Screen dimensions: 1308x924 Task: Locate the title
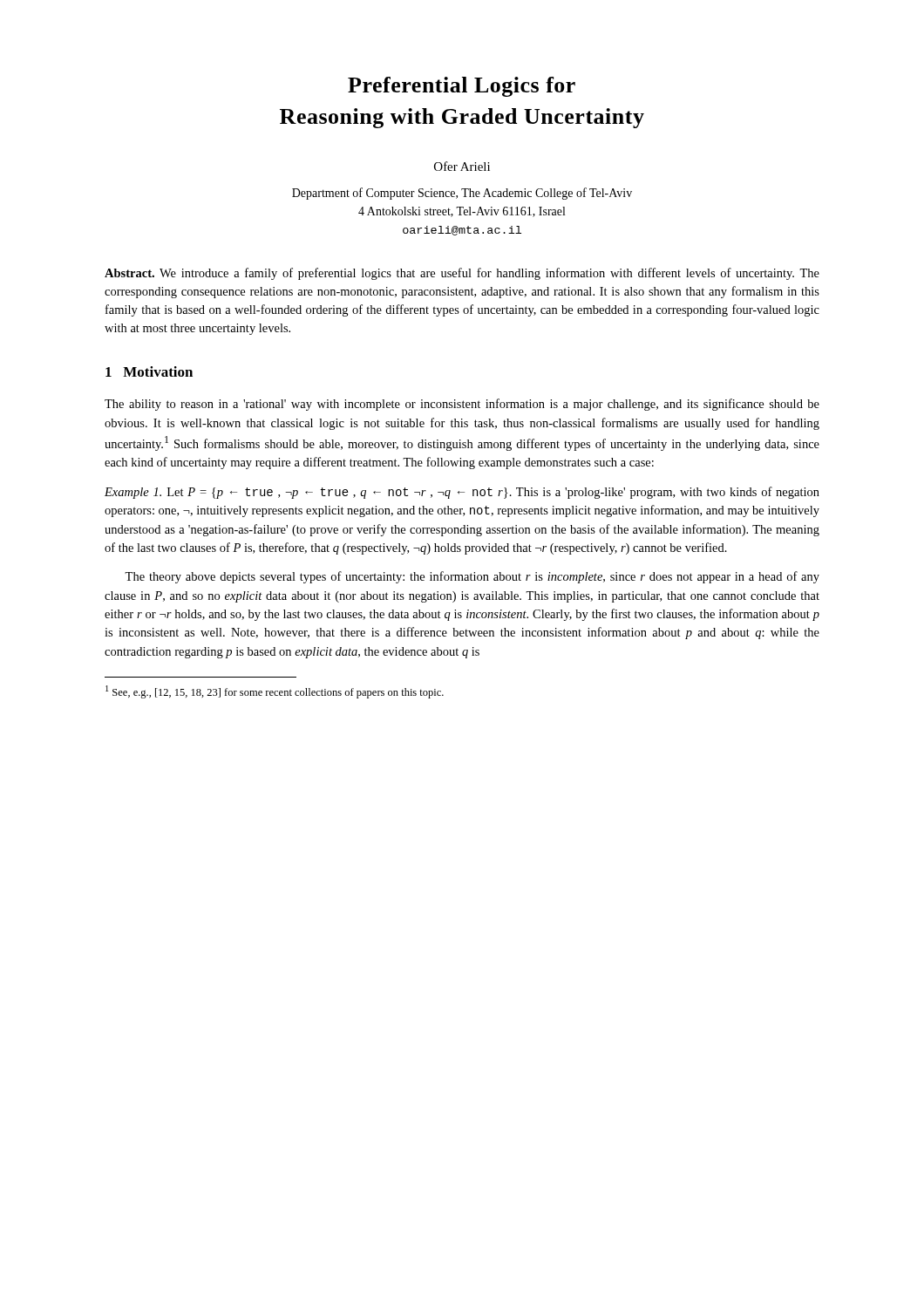click(462, 102)
